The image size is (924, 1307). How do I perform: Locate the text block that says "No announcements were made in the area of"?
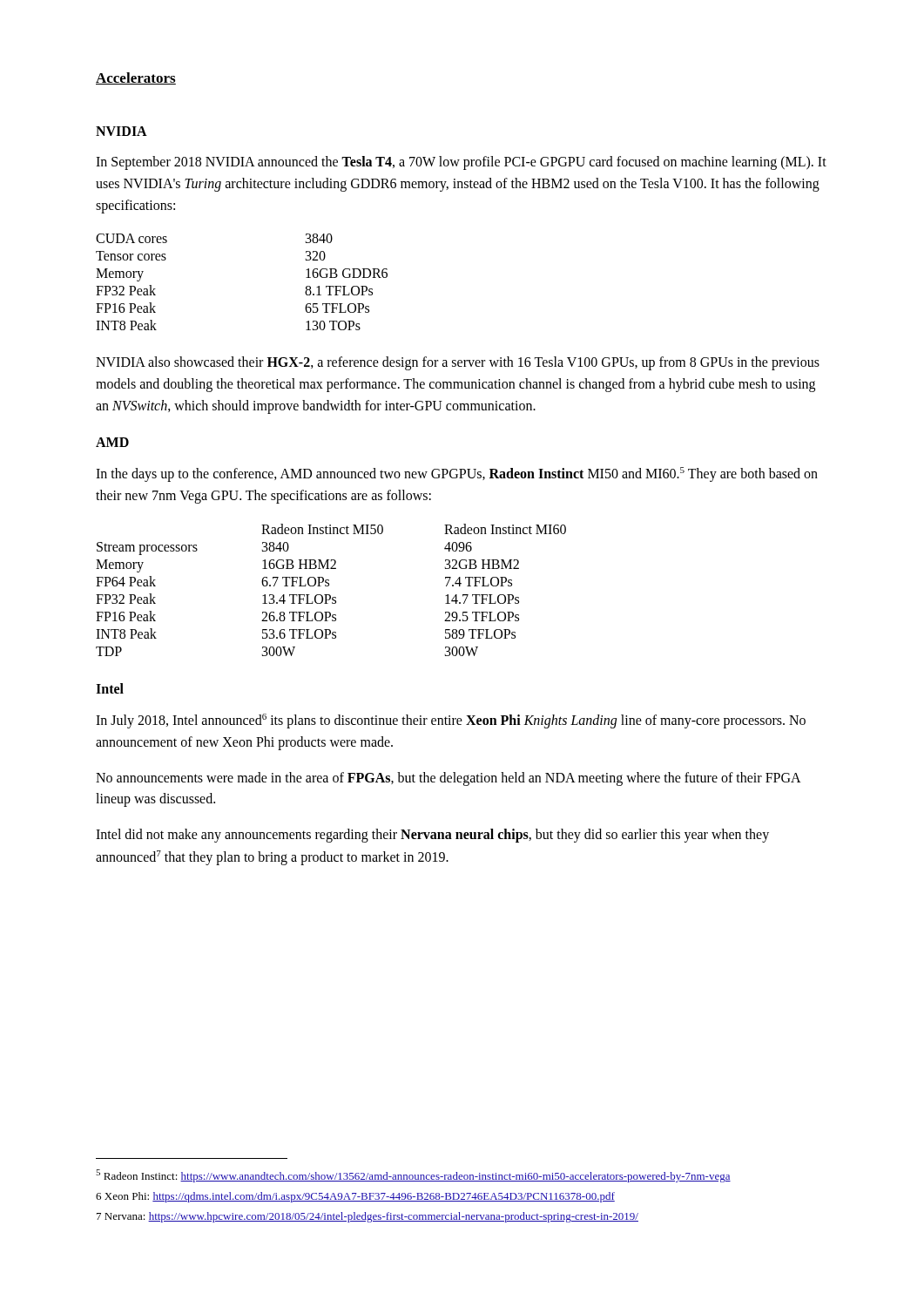(x=448, y=788)
